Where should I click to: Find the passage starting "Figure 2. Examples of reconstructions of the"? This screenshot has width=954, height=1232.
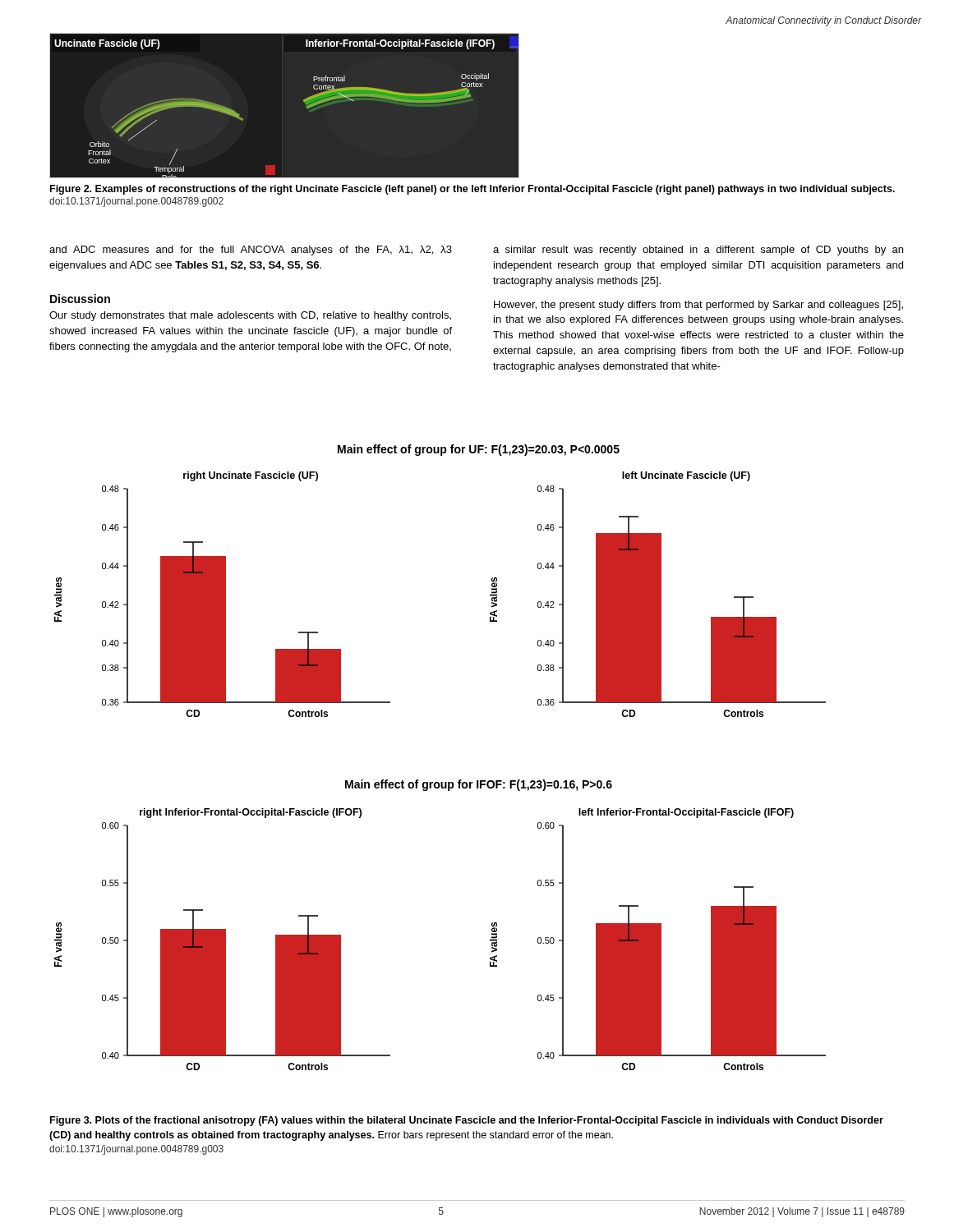point(472,195)
